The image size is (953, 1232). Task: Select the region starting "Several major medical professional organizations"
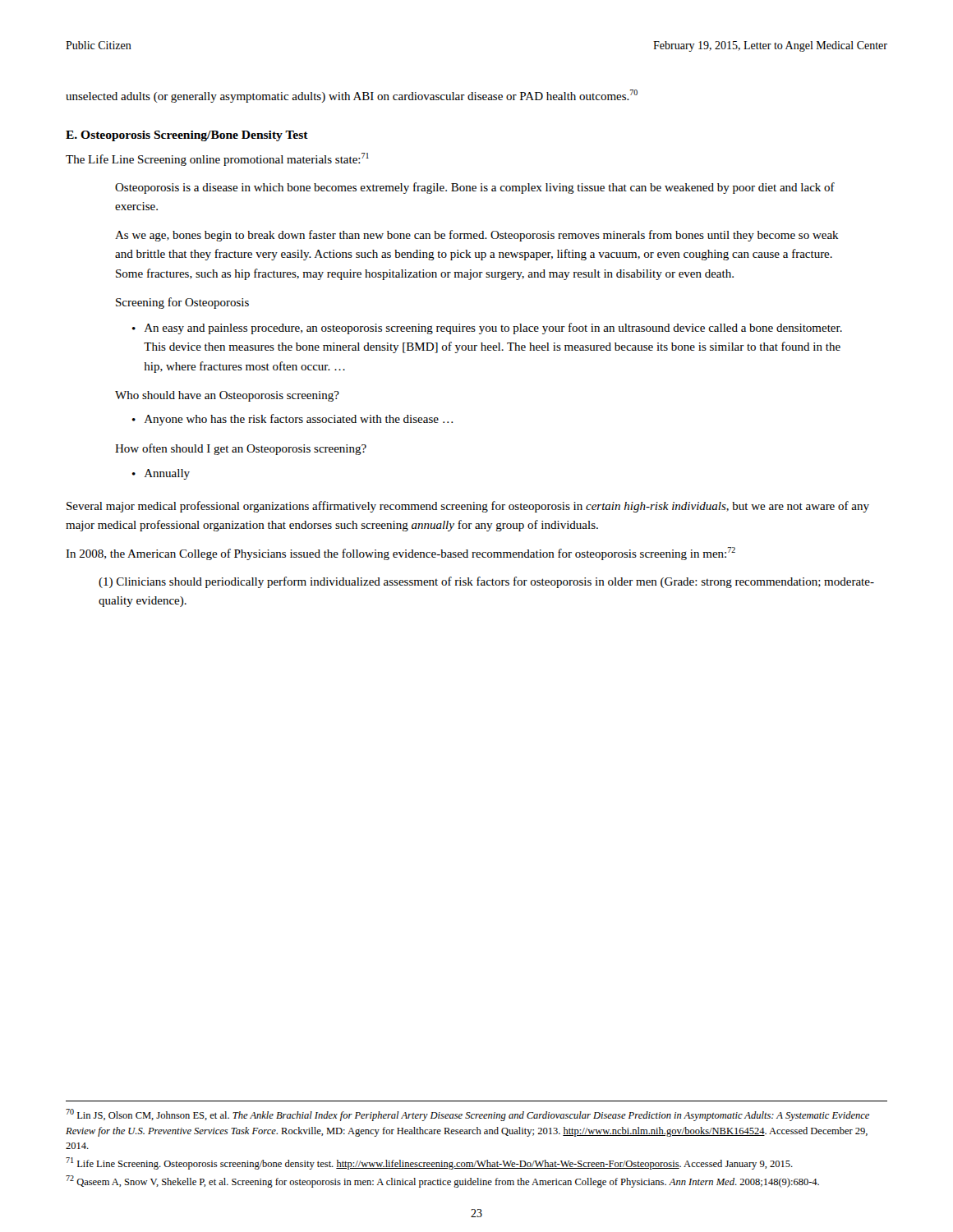click(467, 515)
